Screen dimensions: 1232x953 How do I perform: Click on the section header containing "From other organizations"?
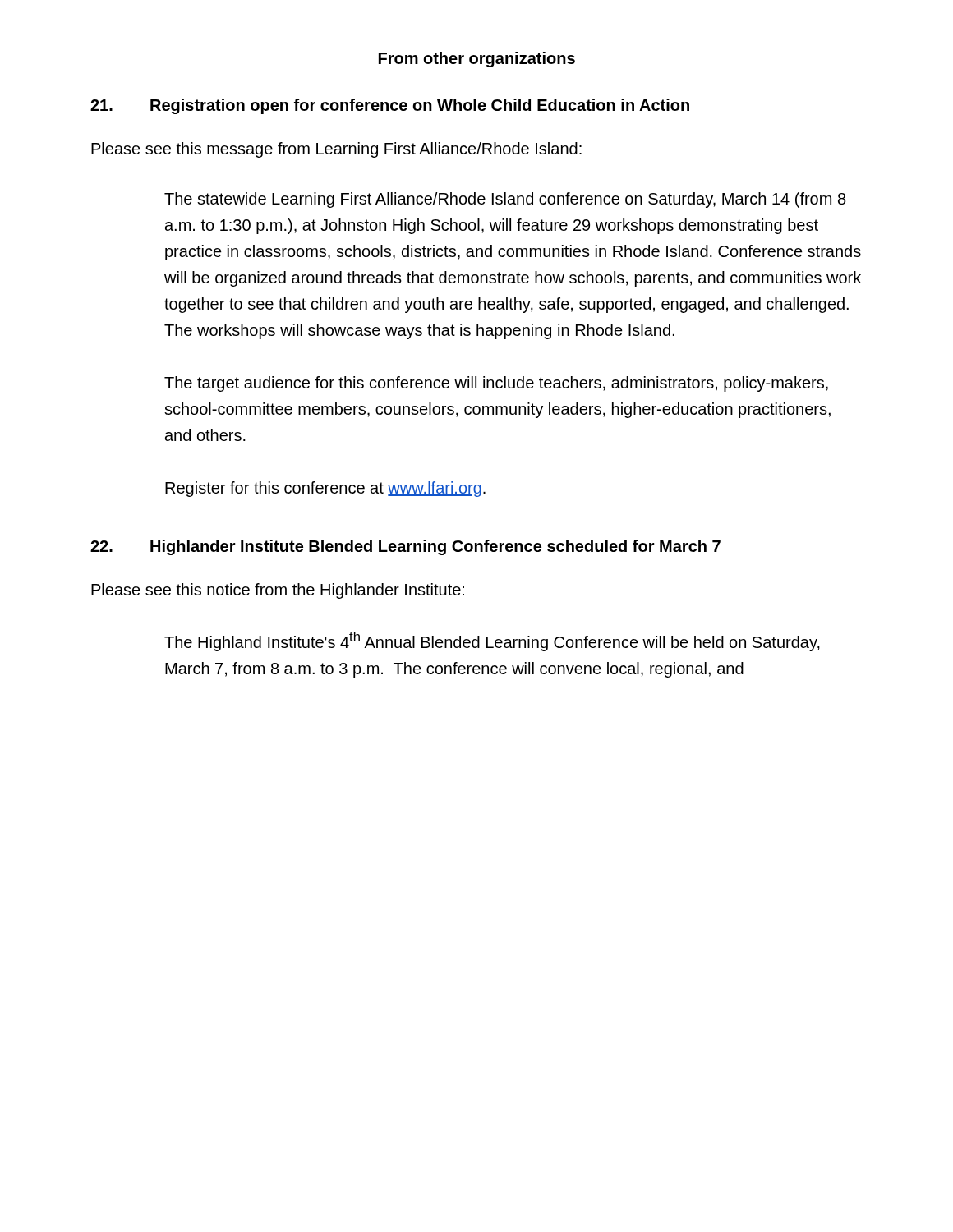(476, 58)
